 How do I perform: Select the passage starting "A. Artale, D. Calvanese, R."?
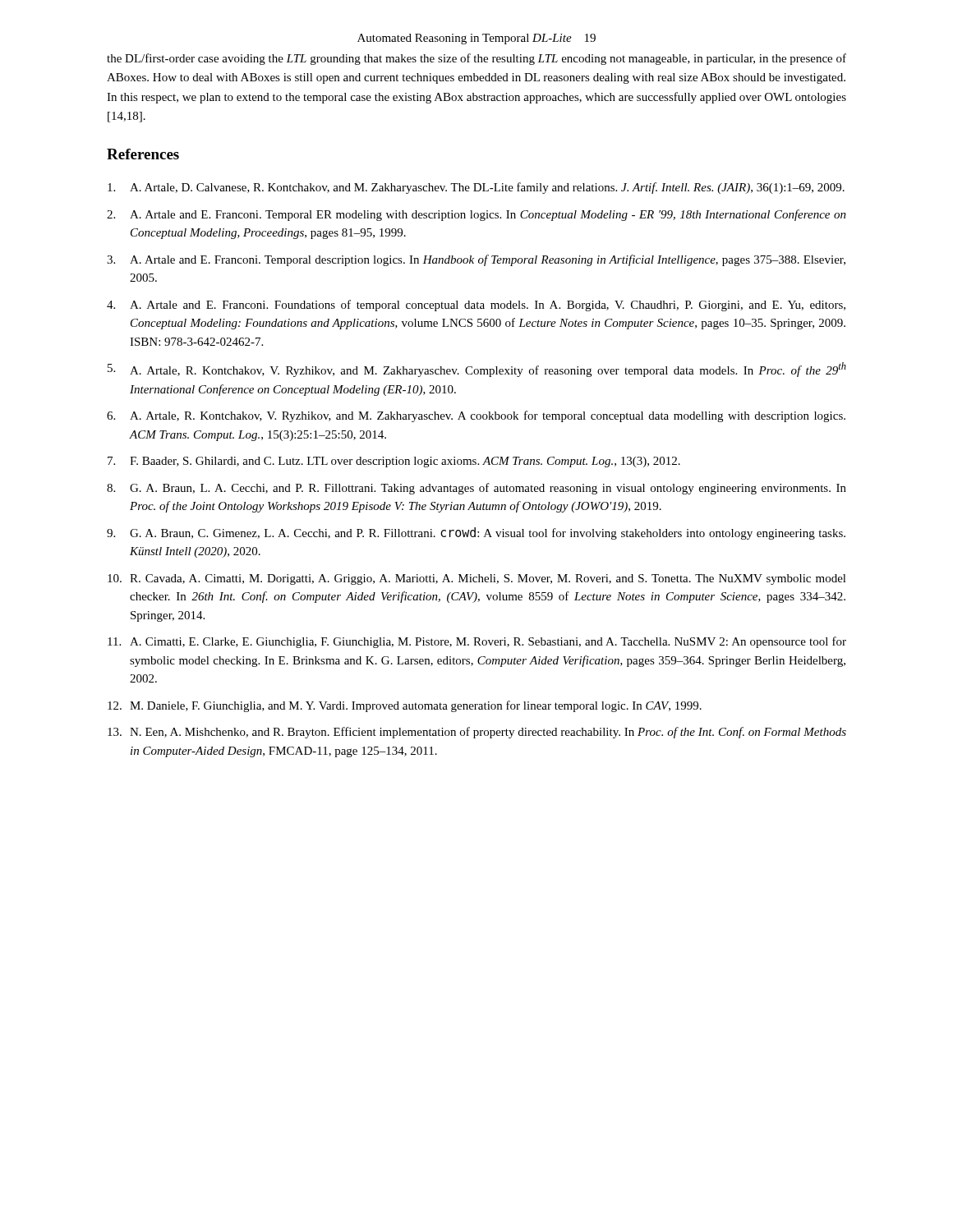click(476, 188)
